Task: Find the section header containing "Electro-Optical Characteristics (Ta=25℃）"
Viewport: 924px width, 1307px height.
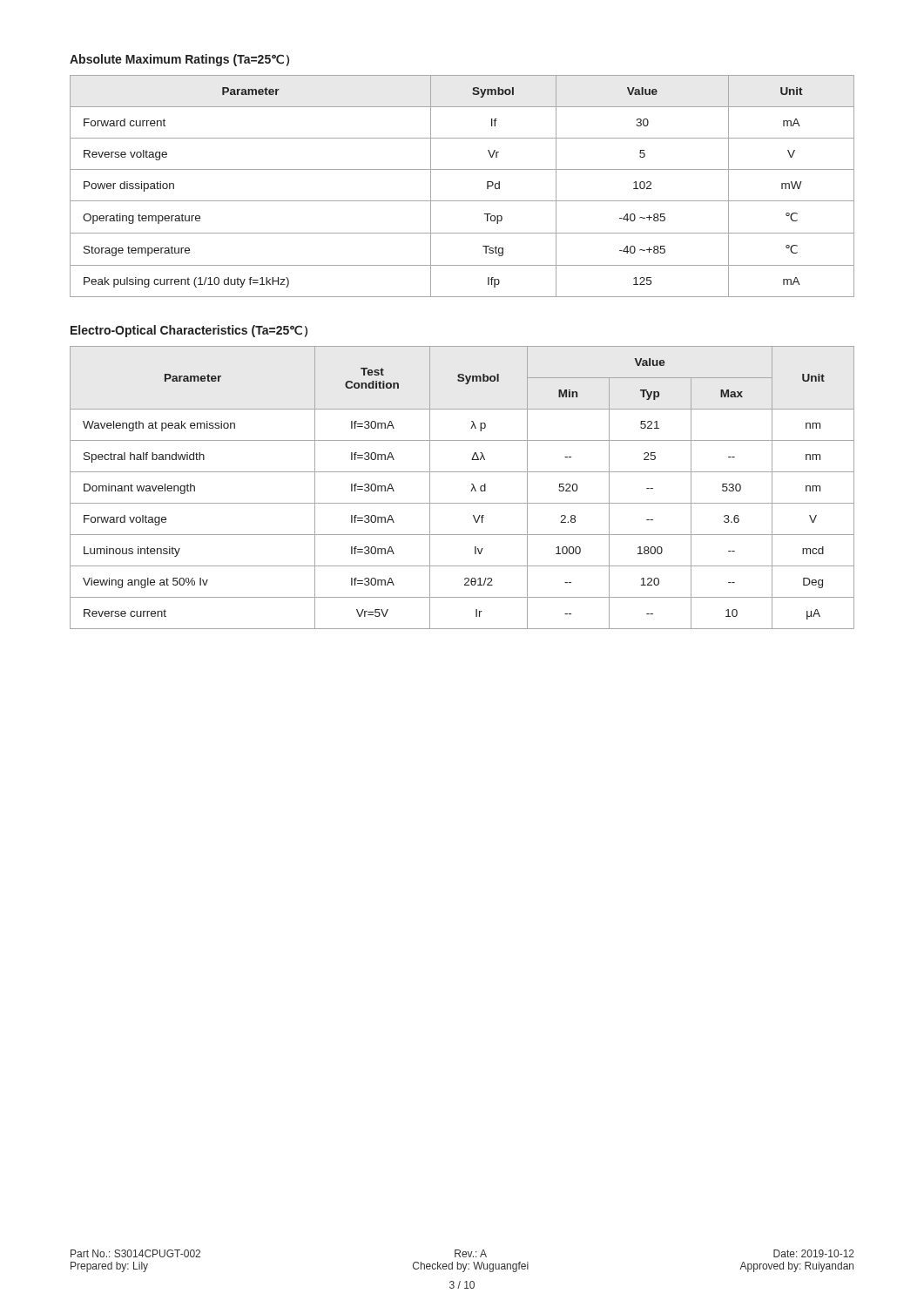Action: pos(193,330)
